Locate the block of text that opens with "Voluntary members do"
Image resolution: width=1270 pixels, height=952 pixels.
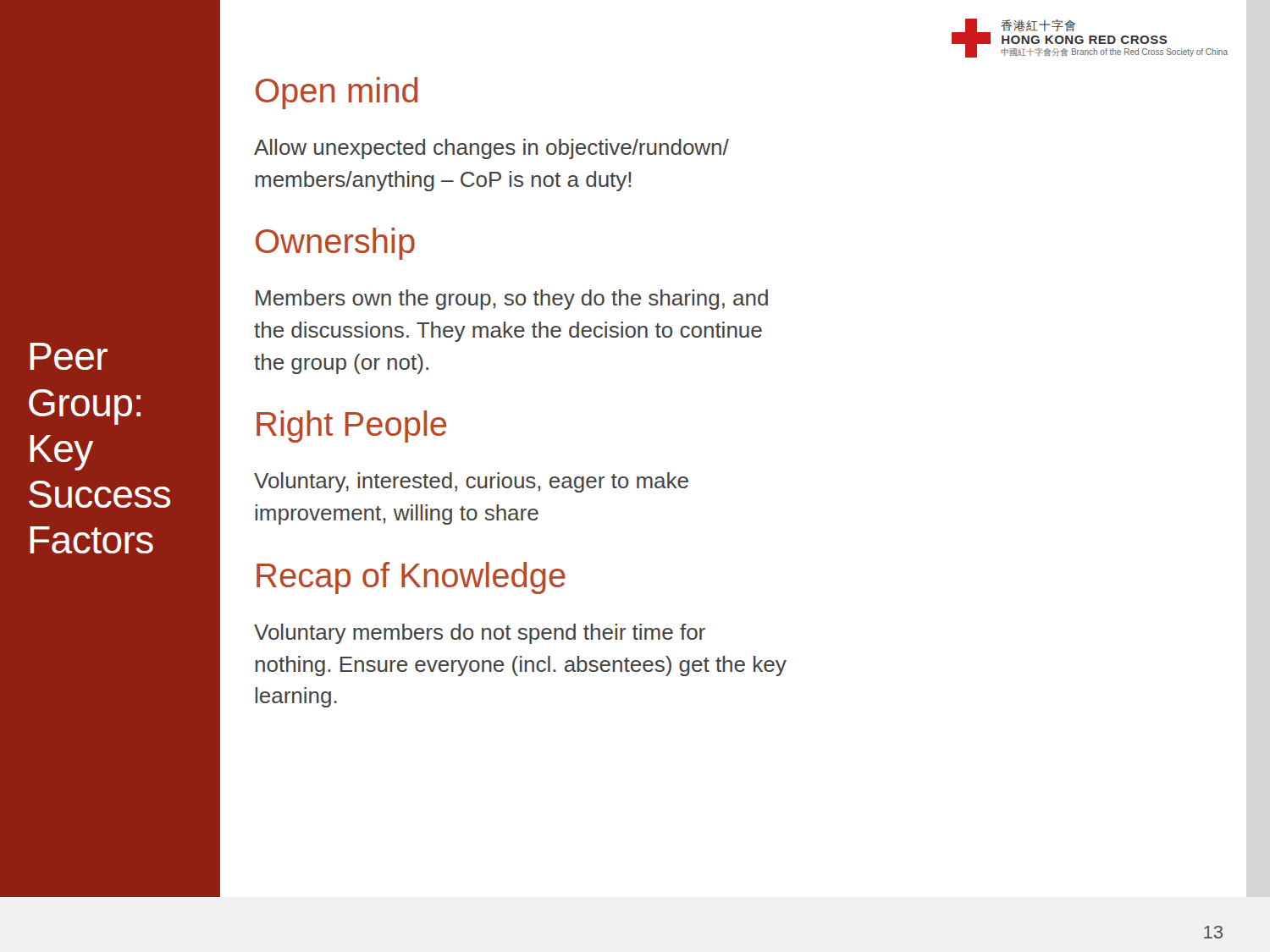[x=737, y=665]
